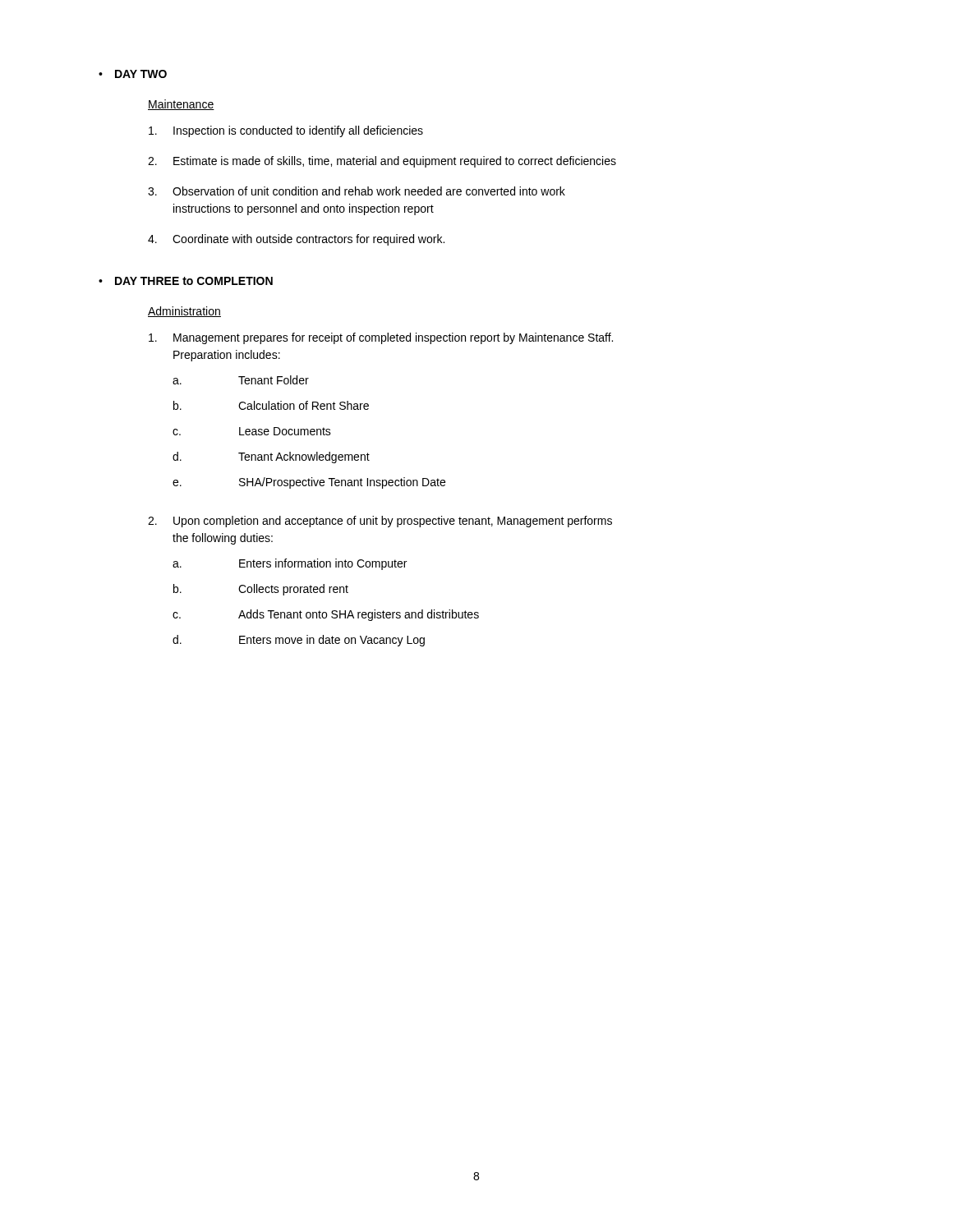Point to the block beginning "4. Coordinate with outside"
953x1232 pixels.
click(297, 239)
